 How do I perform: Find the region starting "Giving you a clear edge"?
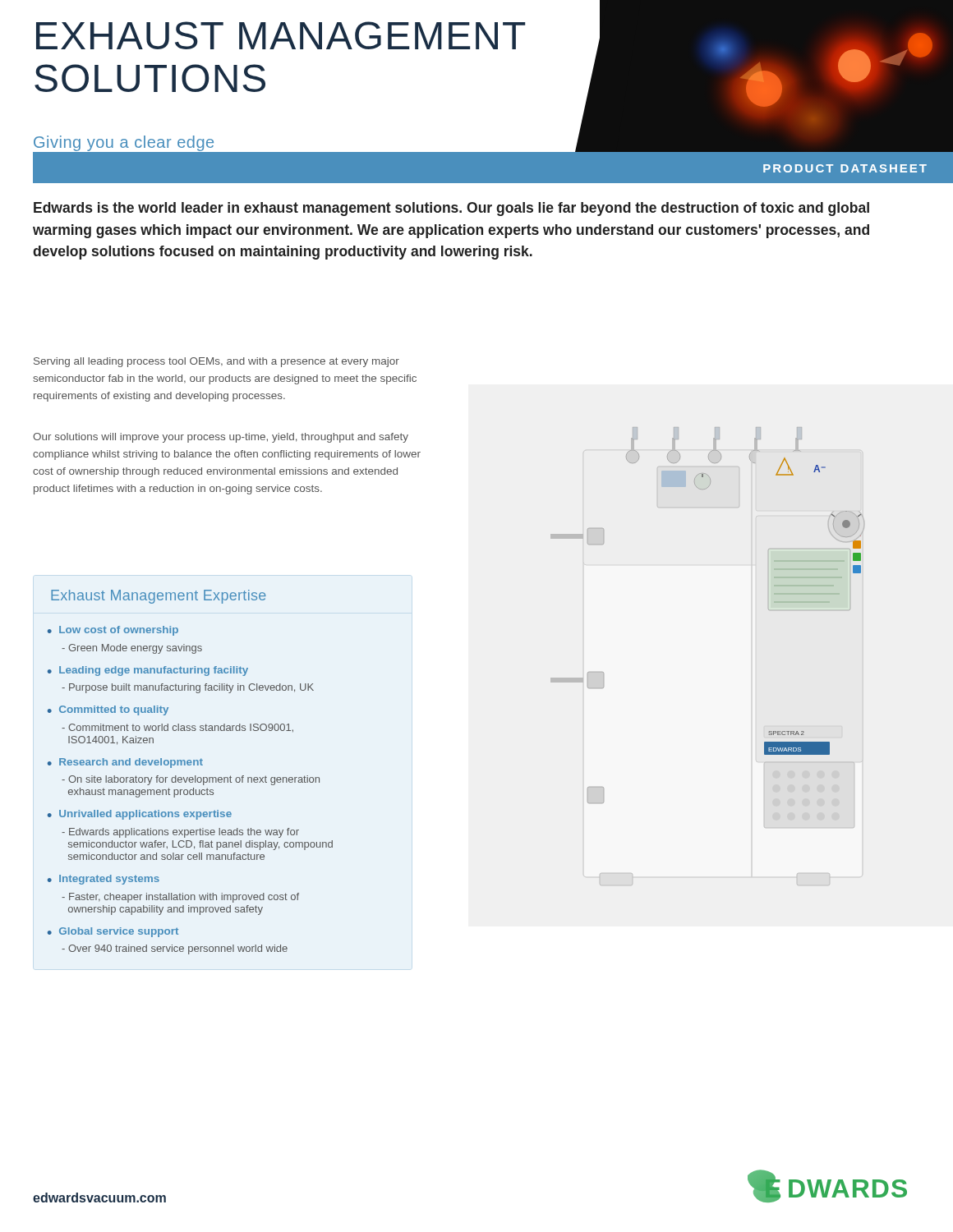click(x=124, y=142)
